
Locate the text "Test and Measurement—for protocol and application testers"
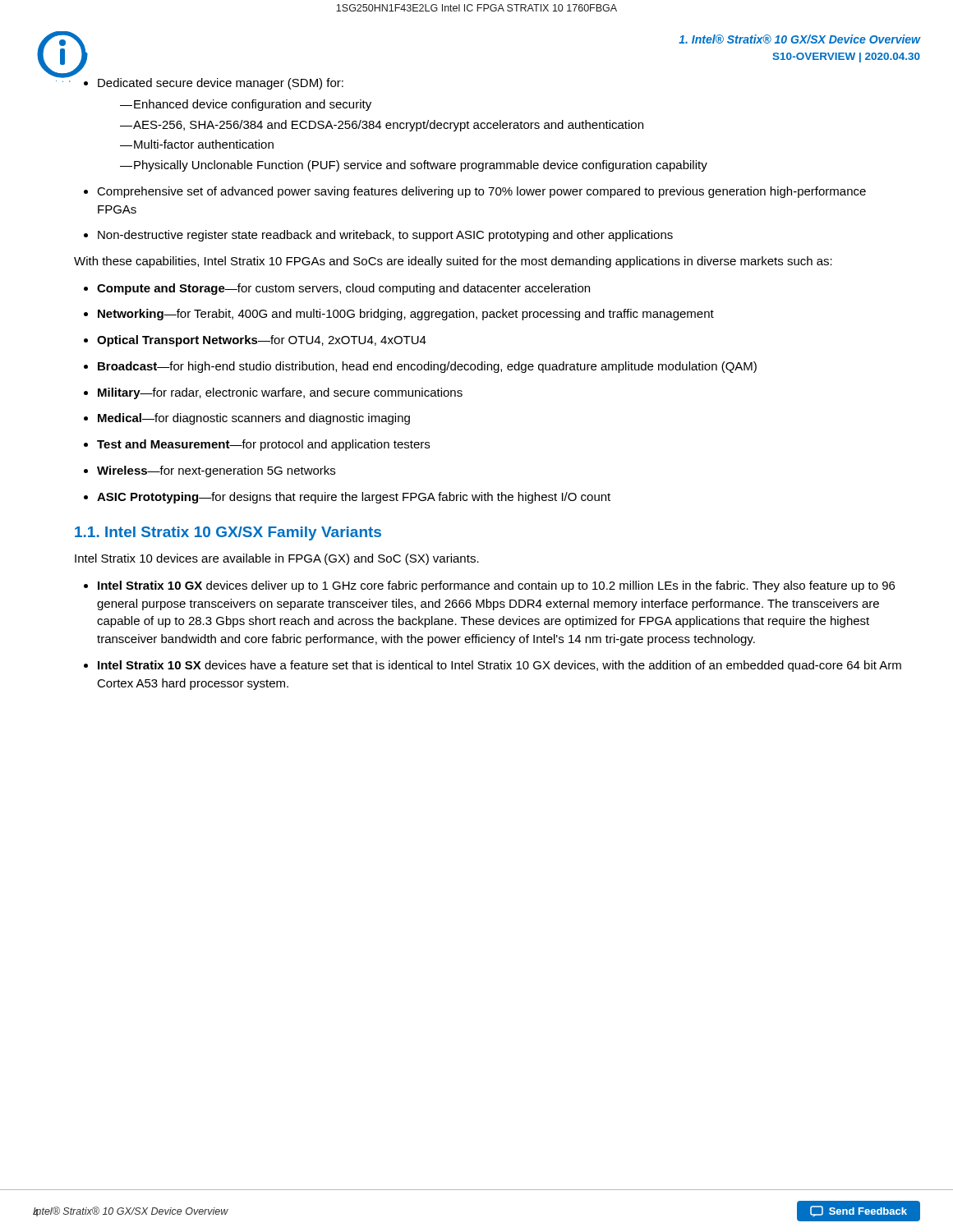pyautogui.click(x=257, y=445)
